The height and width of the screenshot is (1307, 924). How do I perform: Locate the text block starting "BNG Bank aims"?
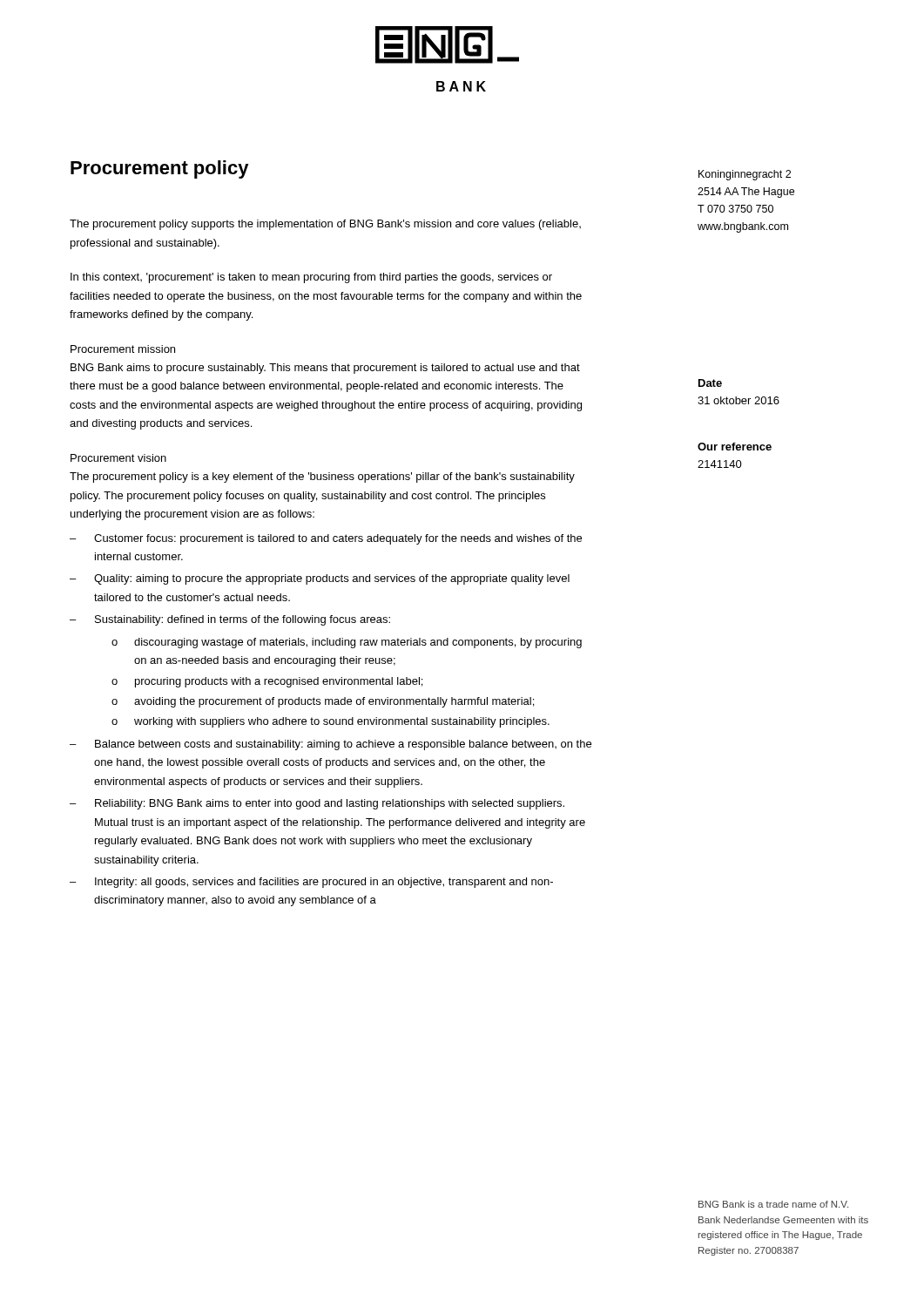pos(326,395)
